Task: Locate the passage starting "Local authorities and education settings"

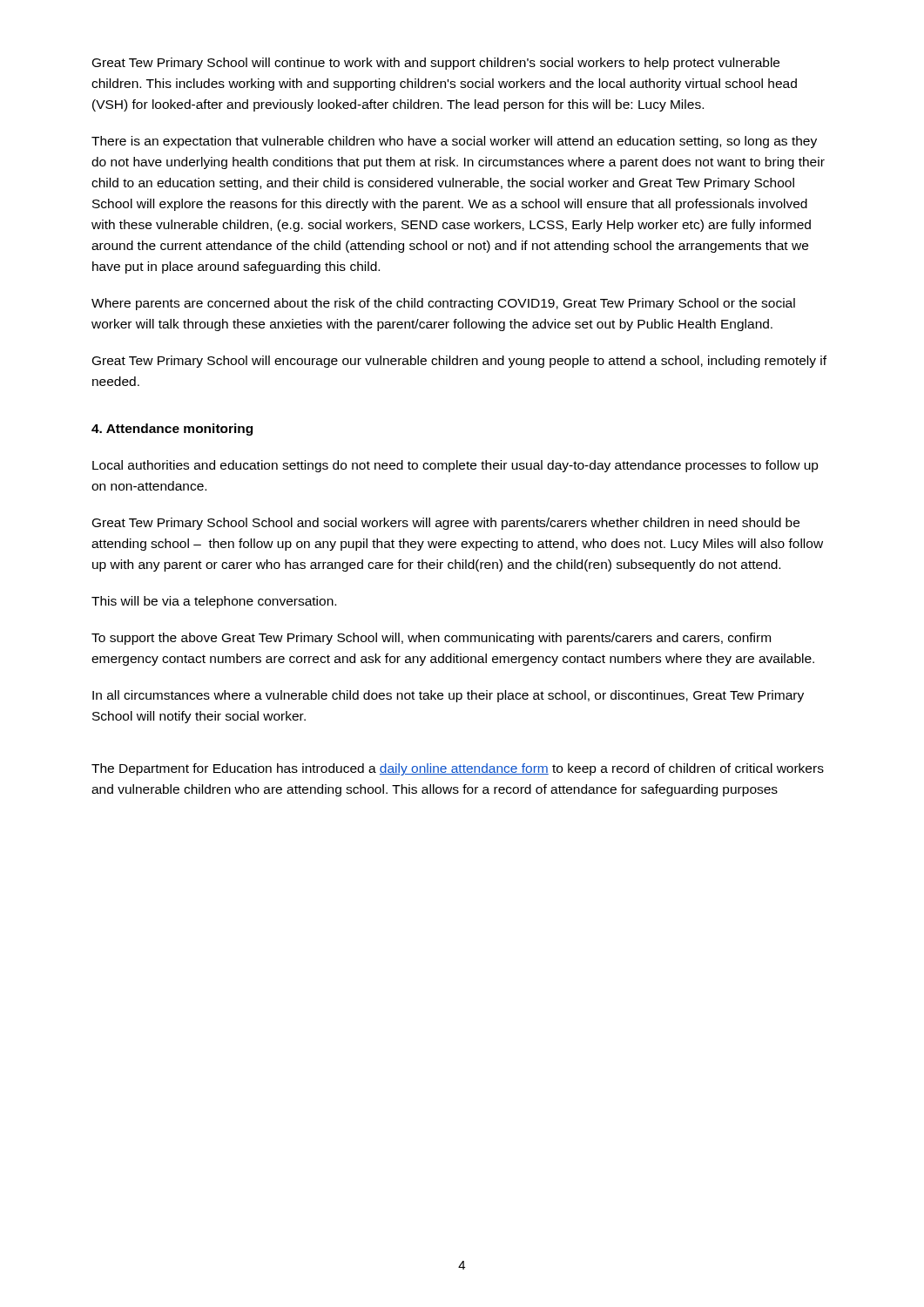Action: tap(455, 476)
